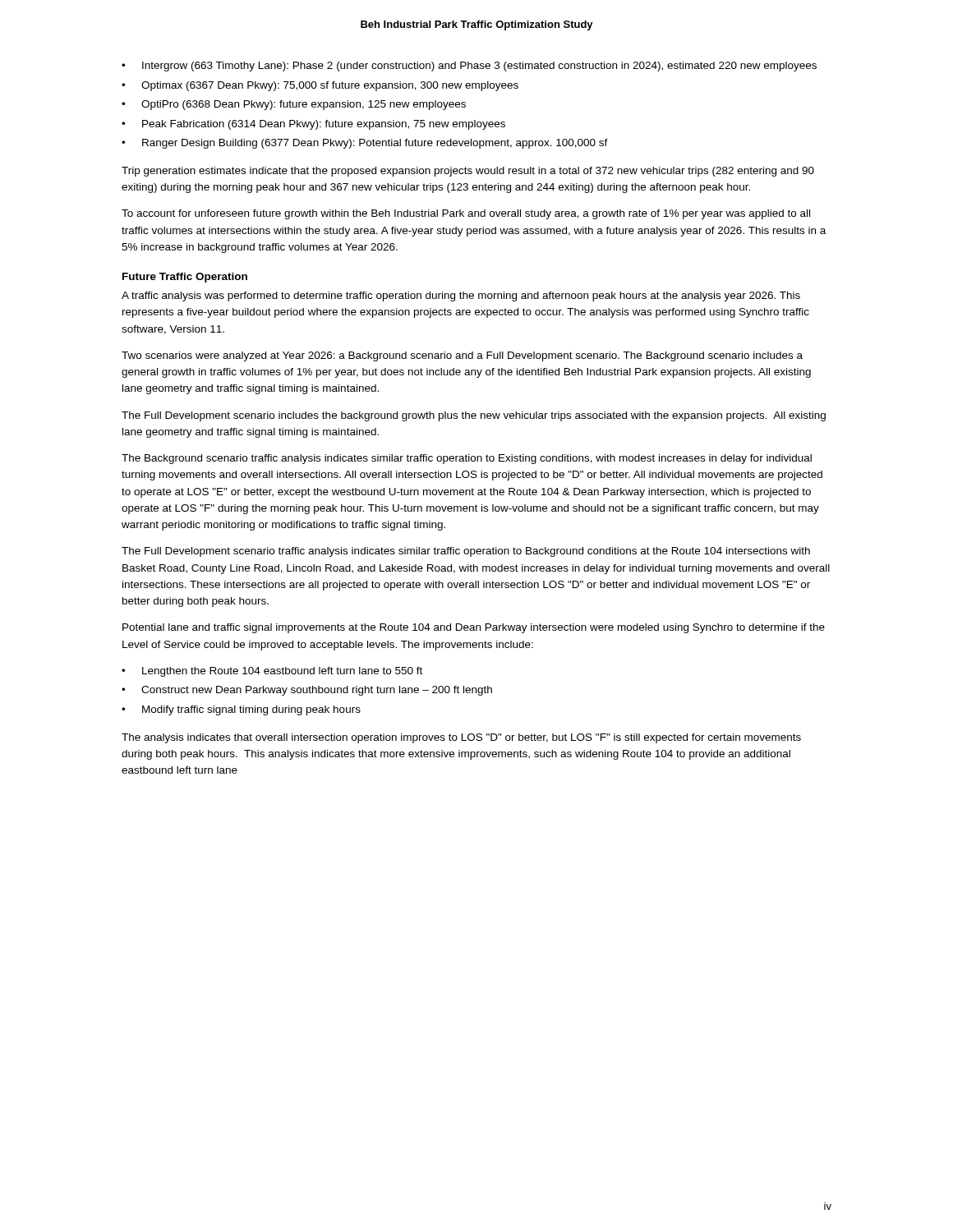Click the passage that begins "• Peak Fabrication (6314 Dean Pkwy): future"
The height and width of the screenshot is (1232, 953).
(x=314, y=124)
